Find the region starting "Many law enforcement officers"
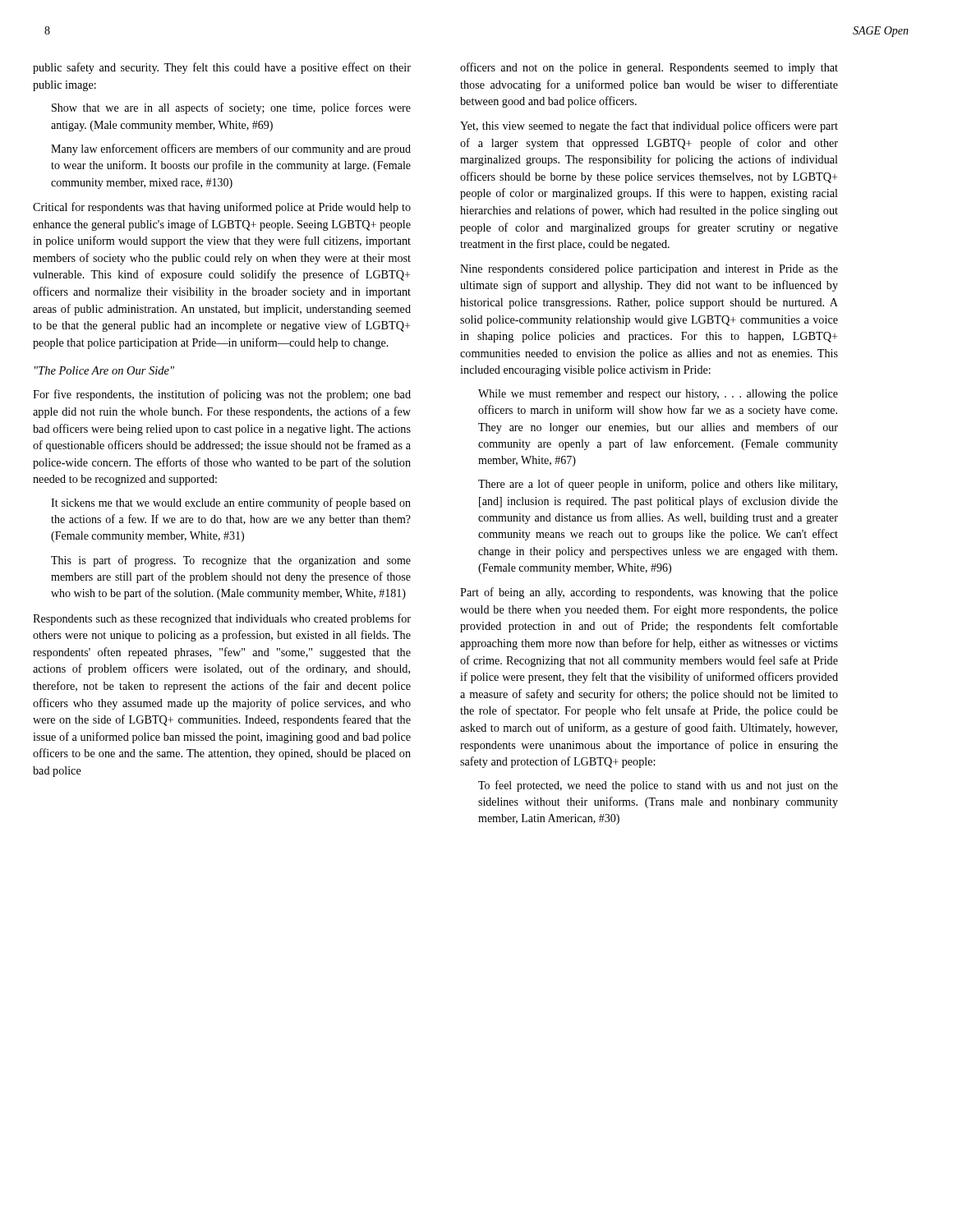Image resolution: width=953 pixels, height=1232 pixels. (231, 166)
